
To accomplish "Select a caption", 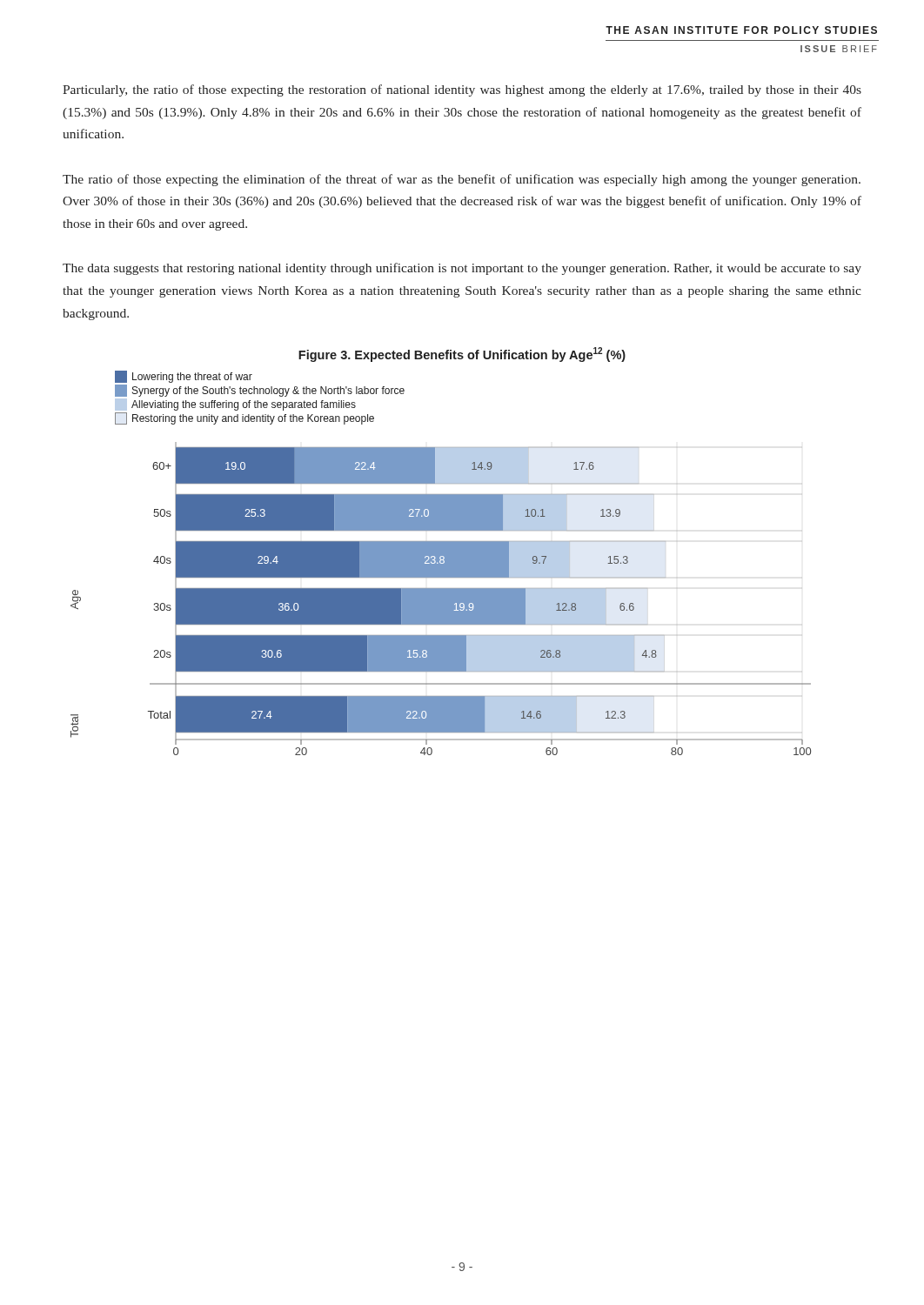I will point(462,354).
